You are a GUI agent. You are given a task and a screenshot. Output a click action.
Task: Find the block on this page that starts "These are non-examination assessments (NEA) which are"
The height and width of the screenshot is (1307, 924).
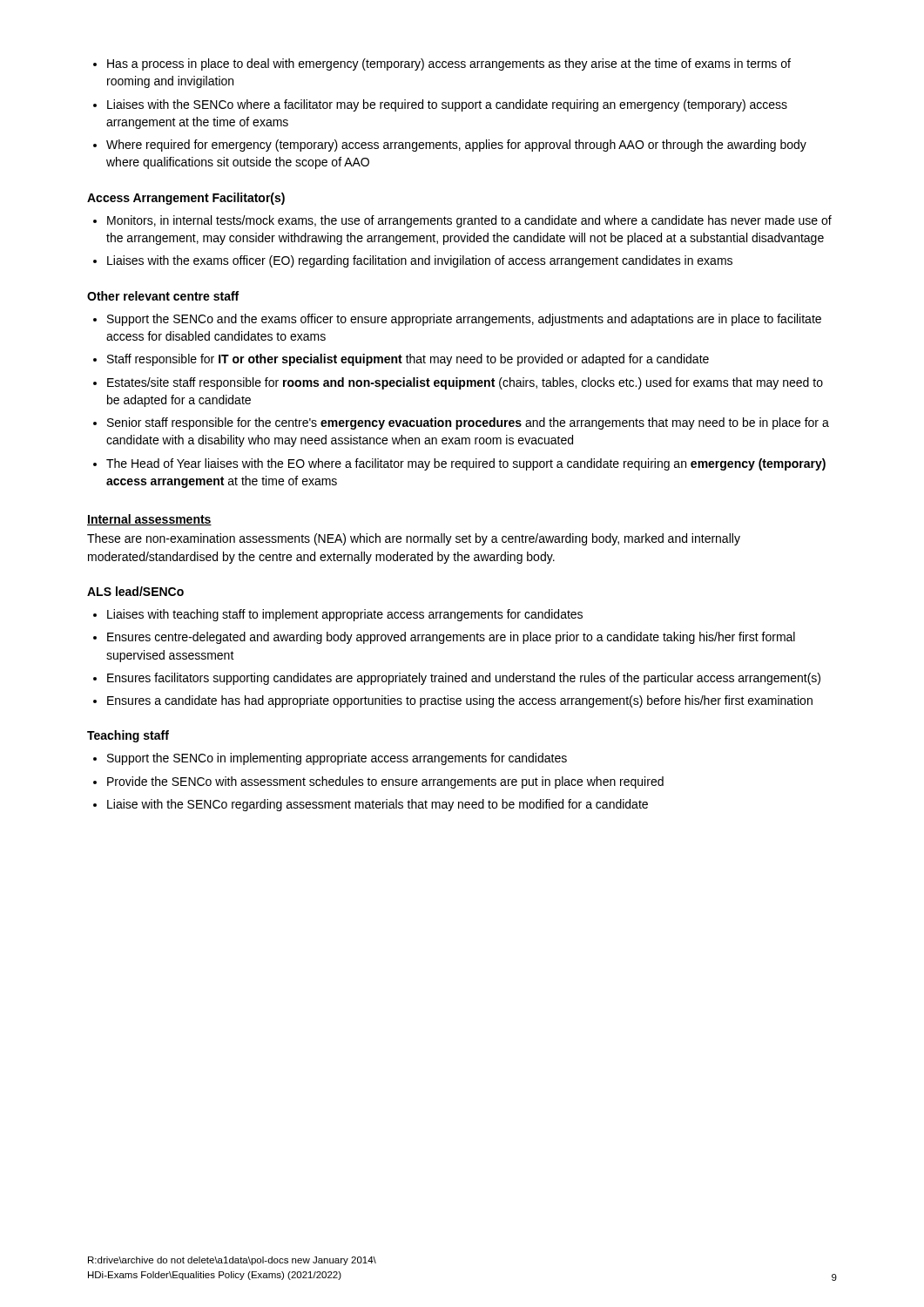click(414, 548)
